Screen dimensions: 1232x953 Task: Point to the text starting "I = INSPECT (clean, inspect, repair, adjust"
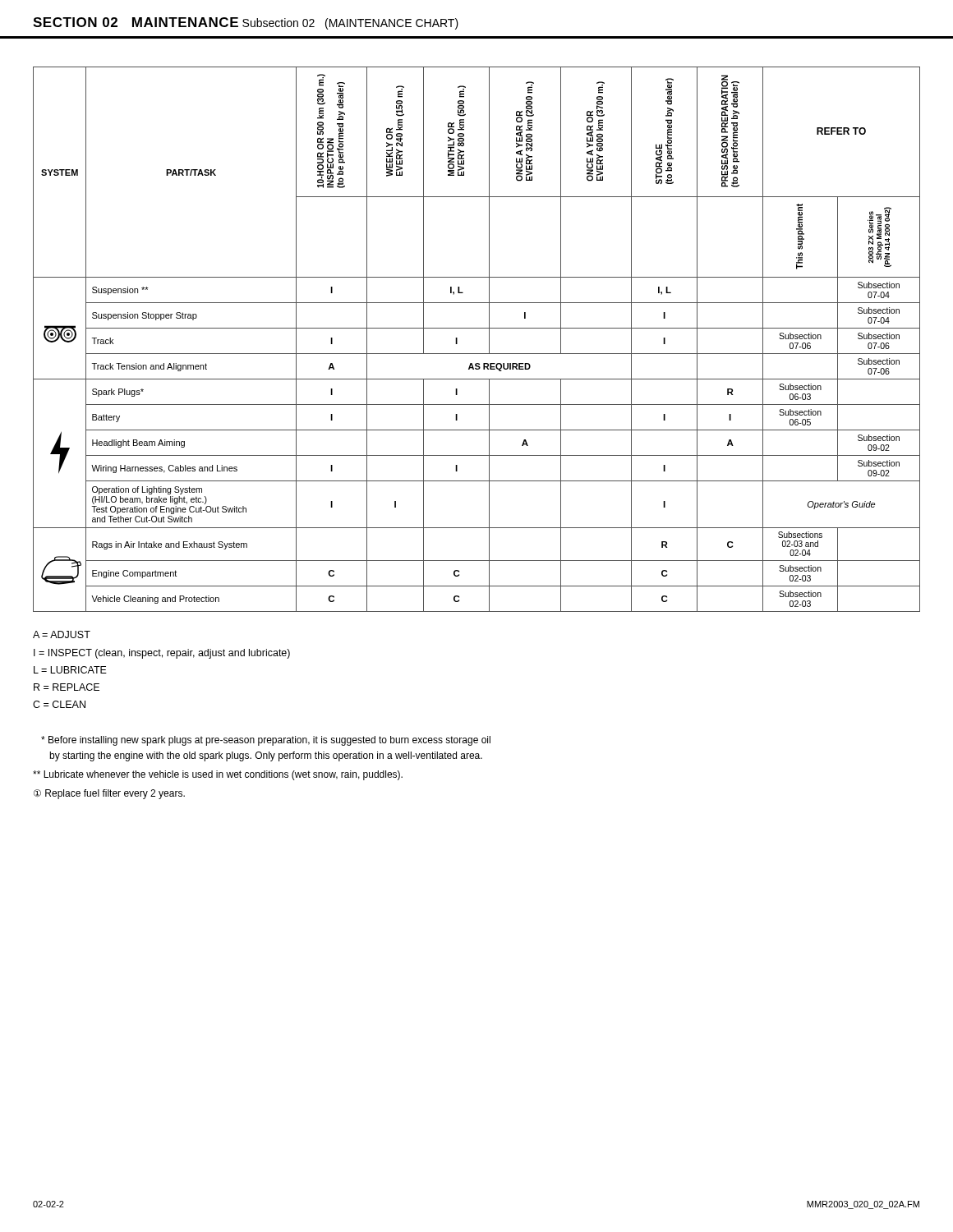pyautogui.click(x=162, y=654)
